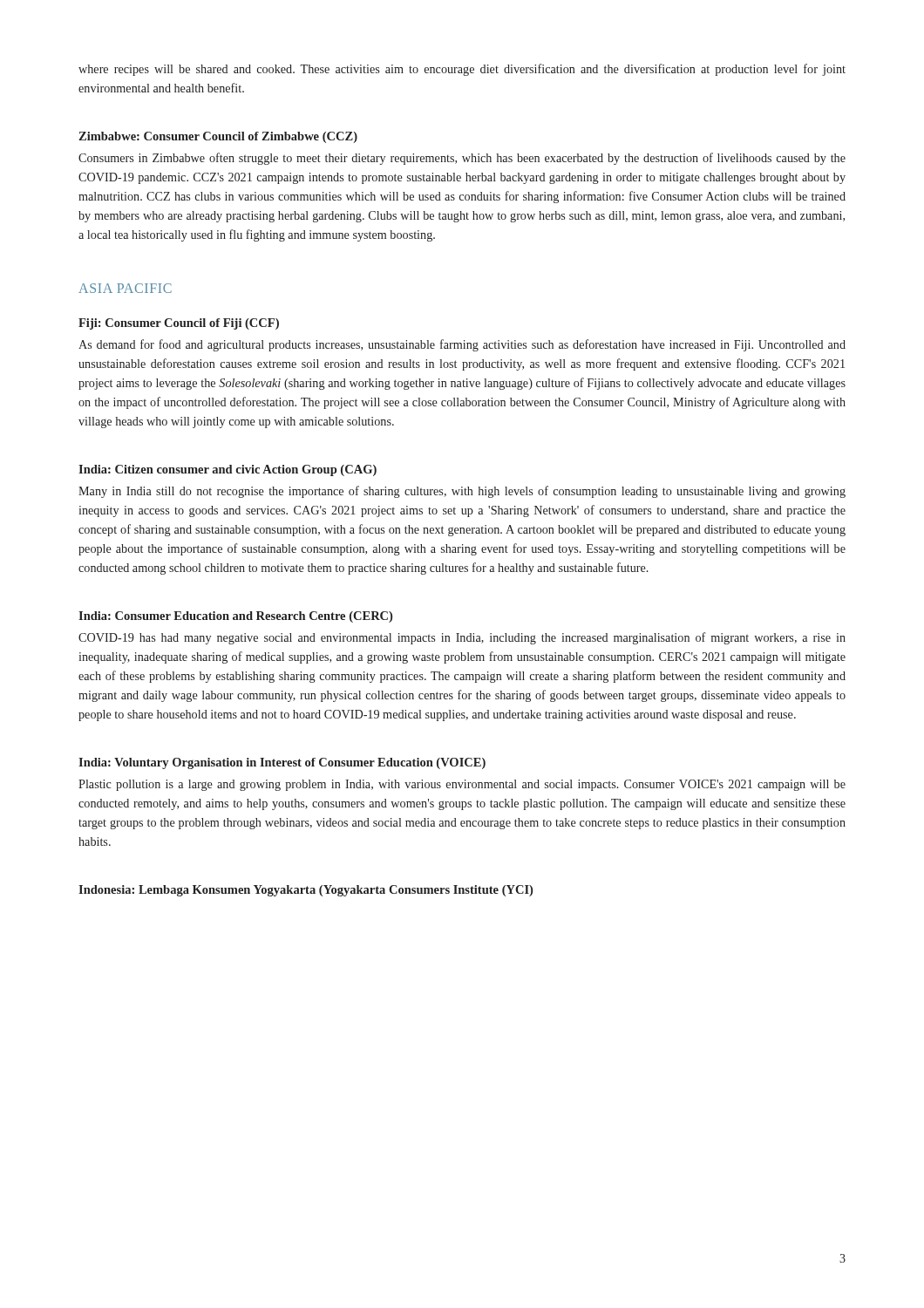Find the text block with the text "Plastic pollution is a large and growing problem"

click(462, 813)
